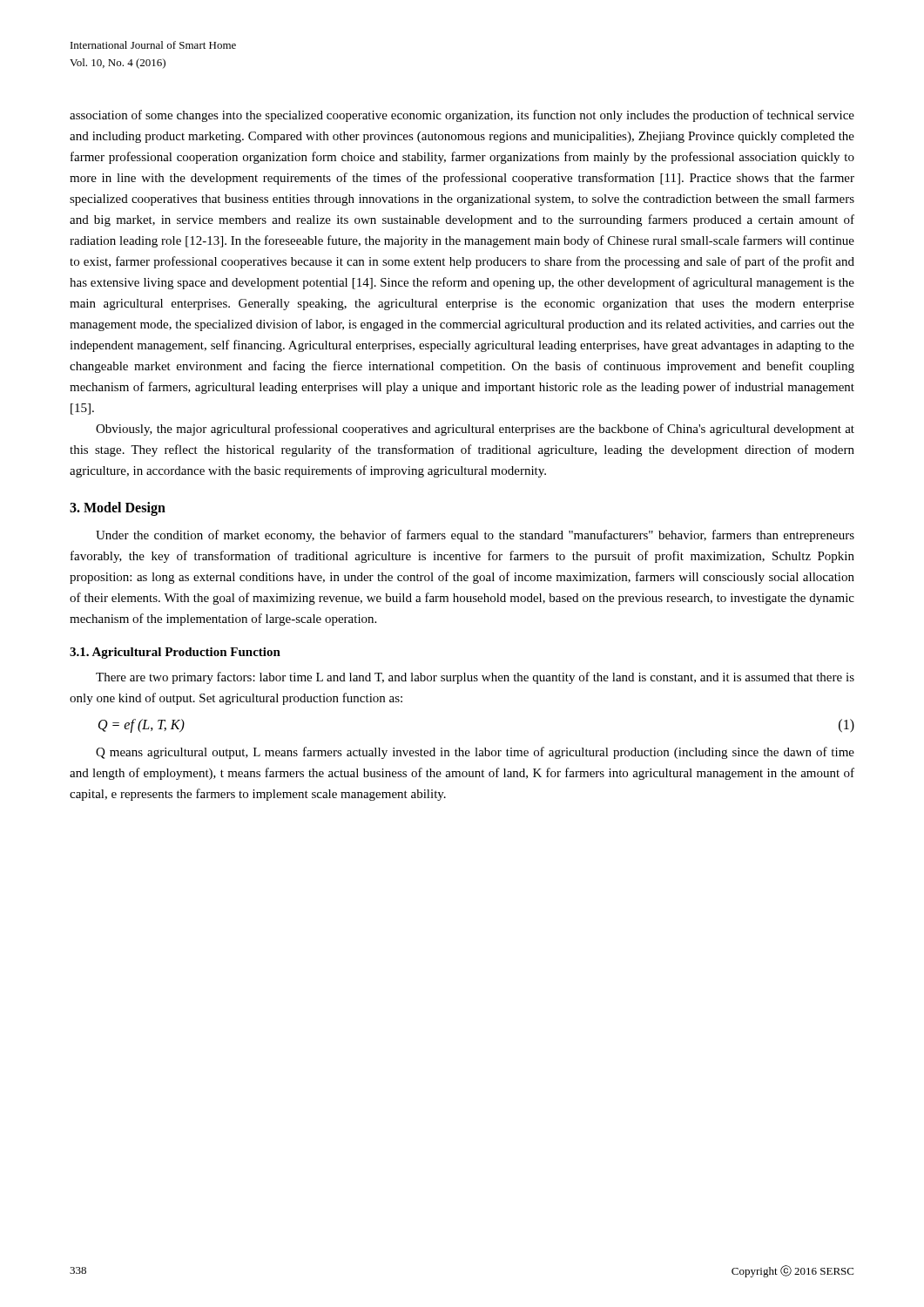This screenshot has height=1307, width=924.
Task: Select the text starting "Under the condition of market economy, the behavior"
Action: 462,577
